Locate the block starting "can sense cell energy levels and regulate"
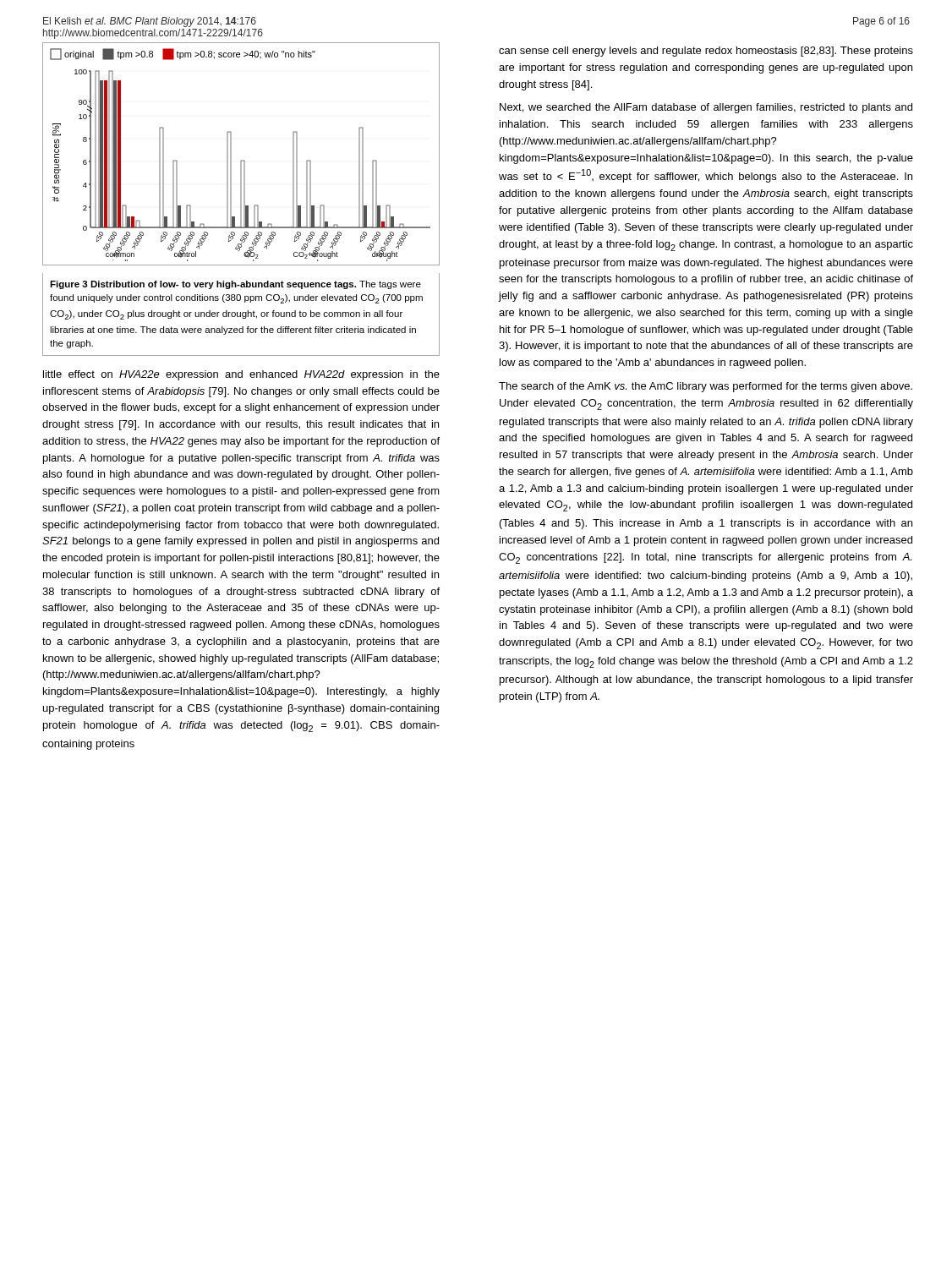 (706, 373)
